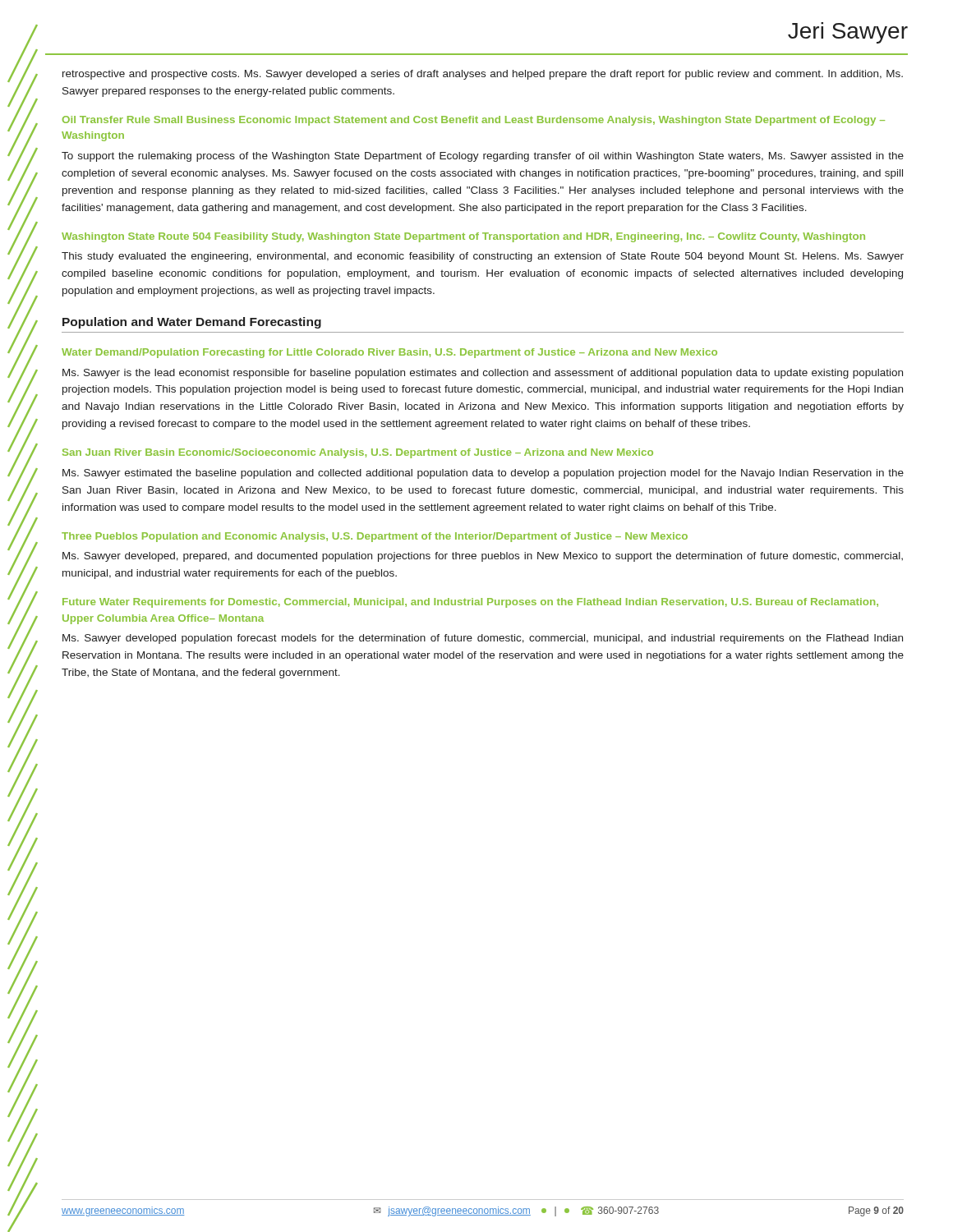
Task: Click on the text block starting "retrospective and prospective costs. Ms. Sawyer"
Action: (483, 82)
